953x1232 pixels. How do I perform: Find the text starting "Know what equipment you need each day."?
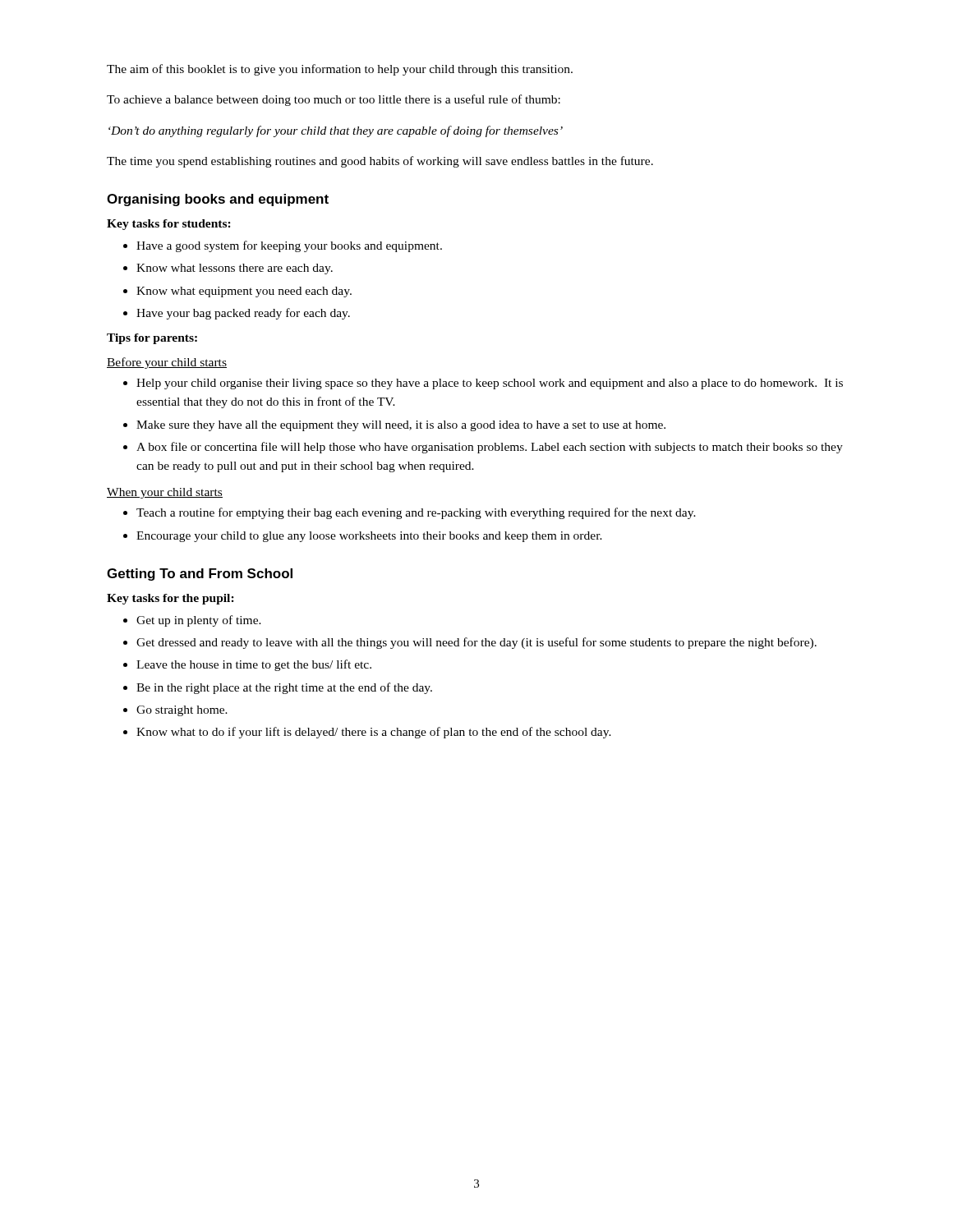click(244, 290)
